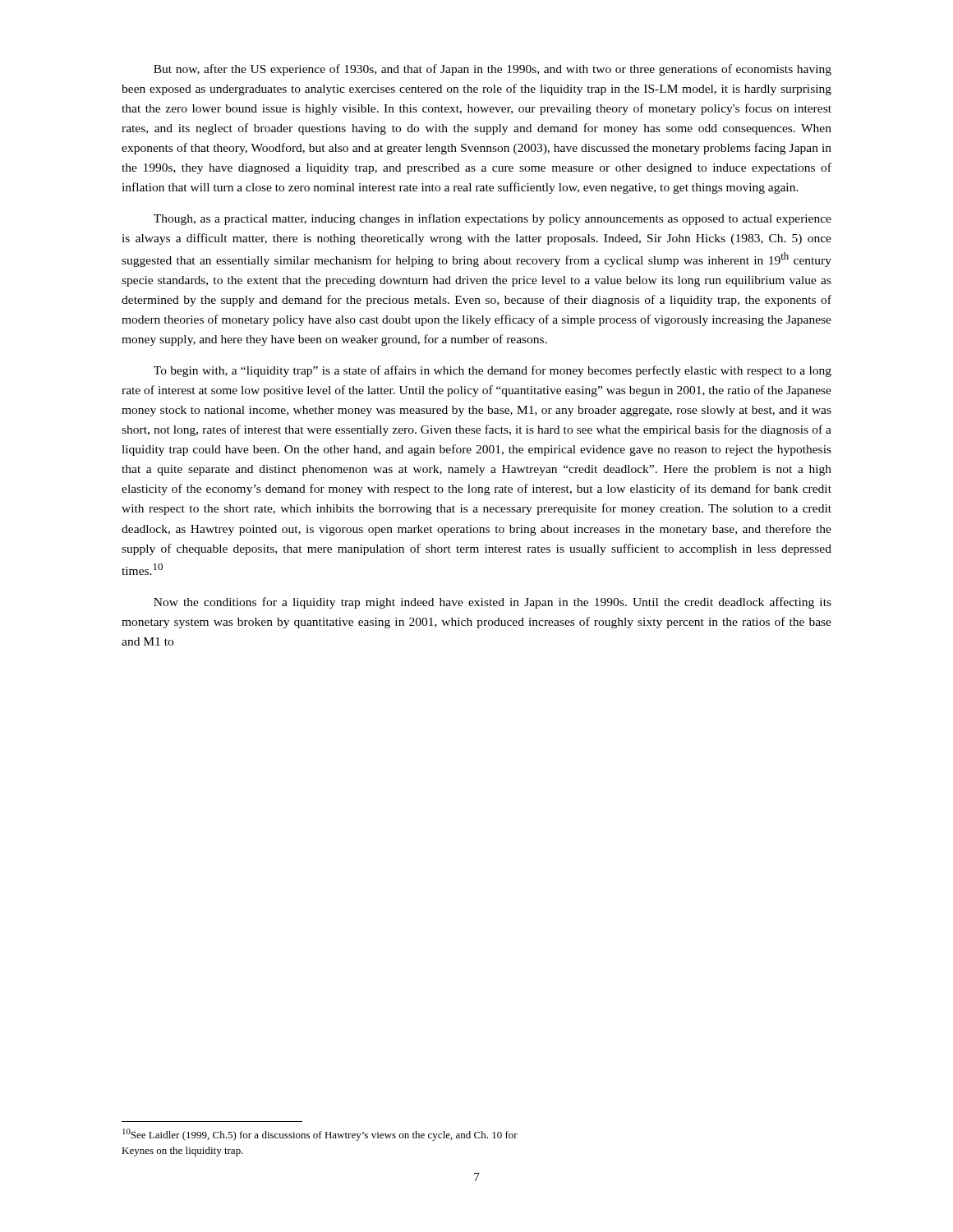
Task: Point to the block beginning "Now the conditions for a"
Action: tap(476, 622)
